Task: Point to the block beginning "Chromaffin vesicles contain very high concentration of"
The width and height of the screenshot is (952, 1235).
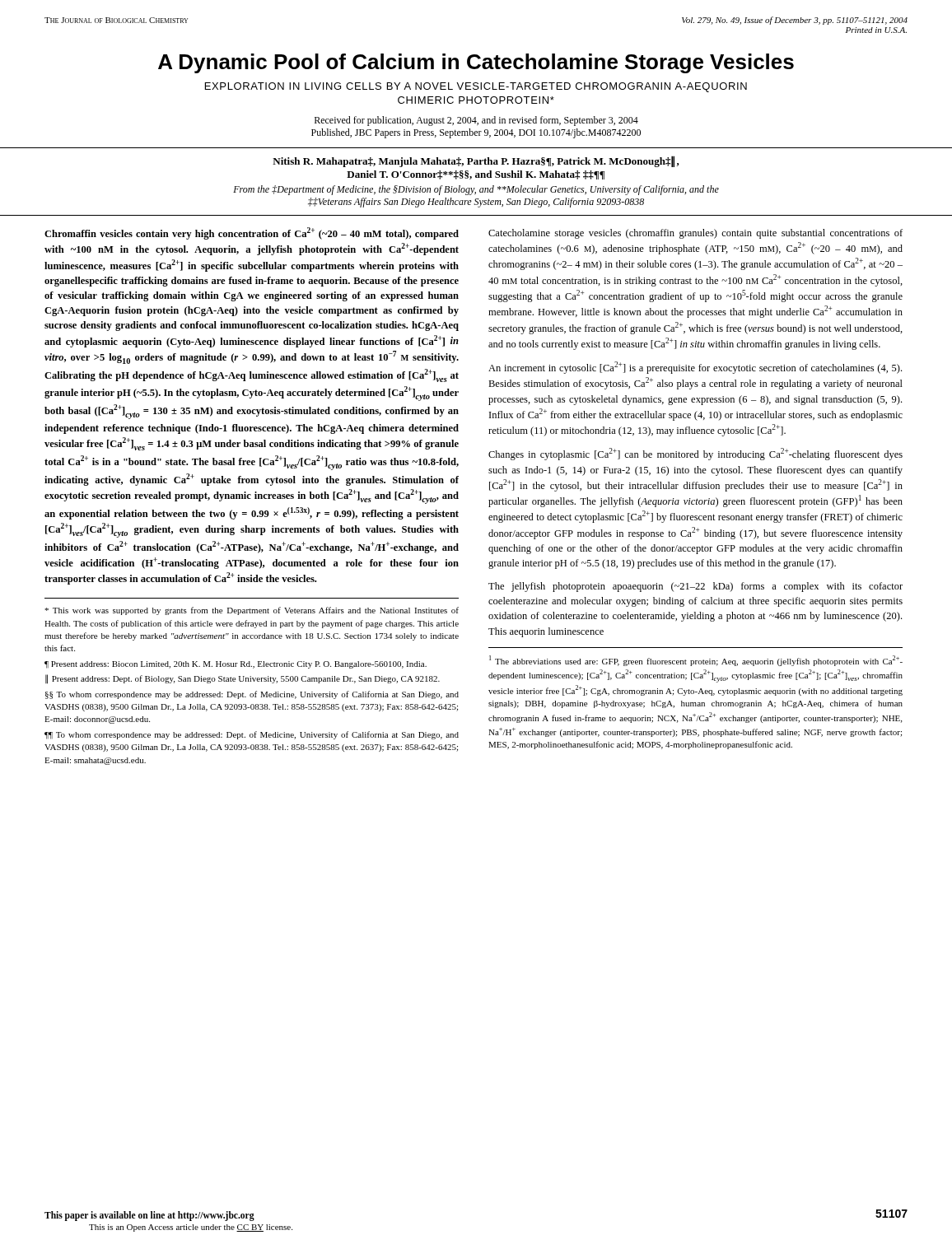Action: (x=252, y=406)
